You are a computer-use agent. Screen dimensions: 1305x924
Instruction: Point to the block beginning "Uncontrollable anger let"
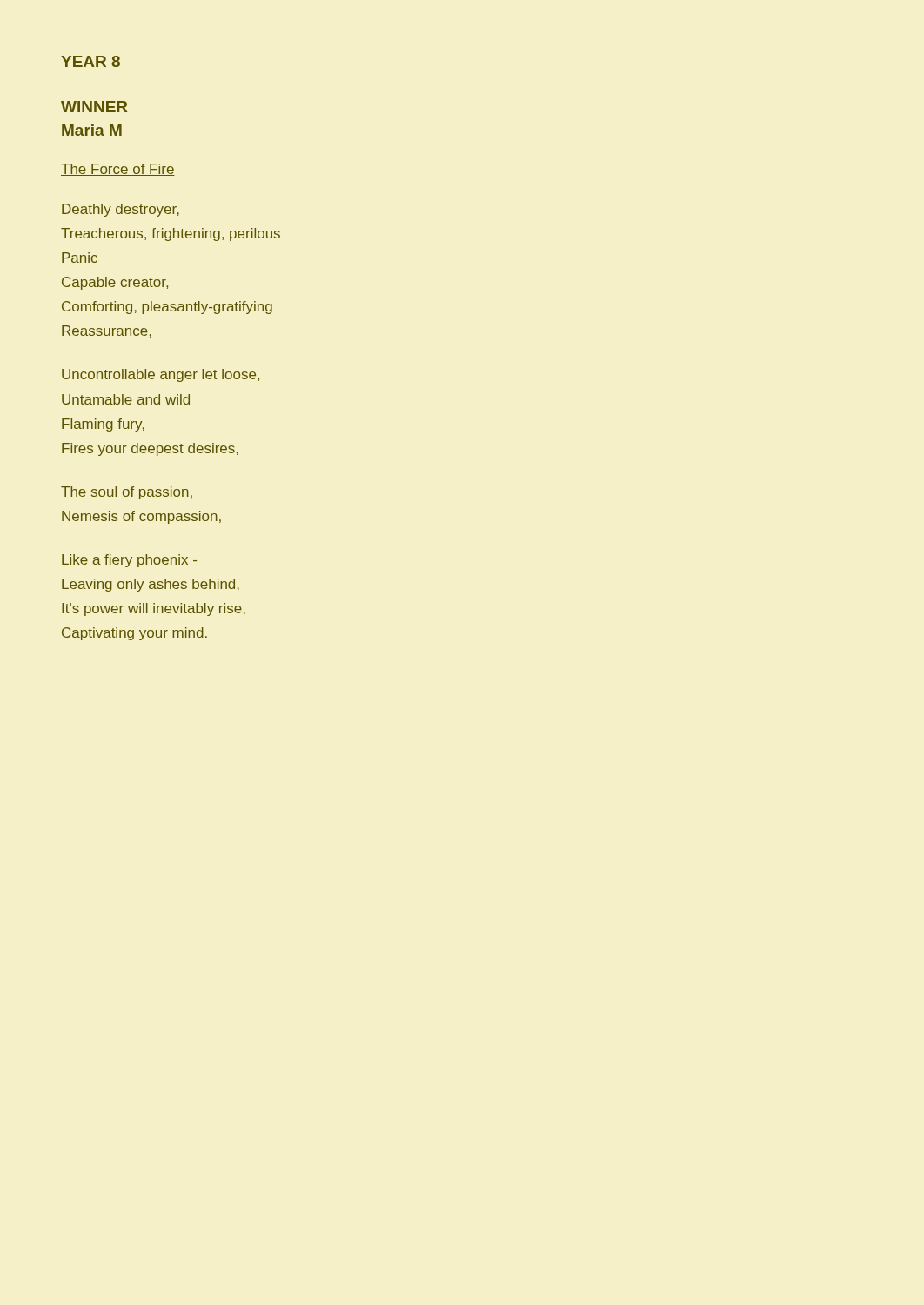point(161,412)
